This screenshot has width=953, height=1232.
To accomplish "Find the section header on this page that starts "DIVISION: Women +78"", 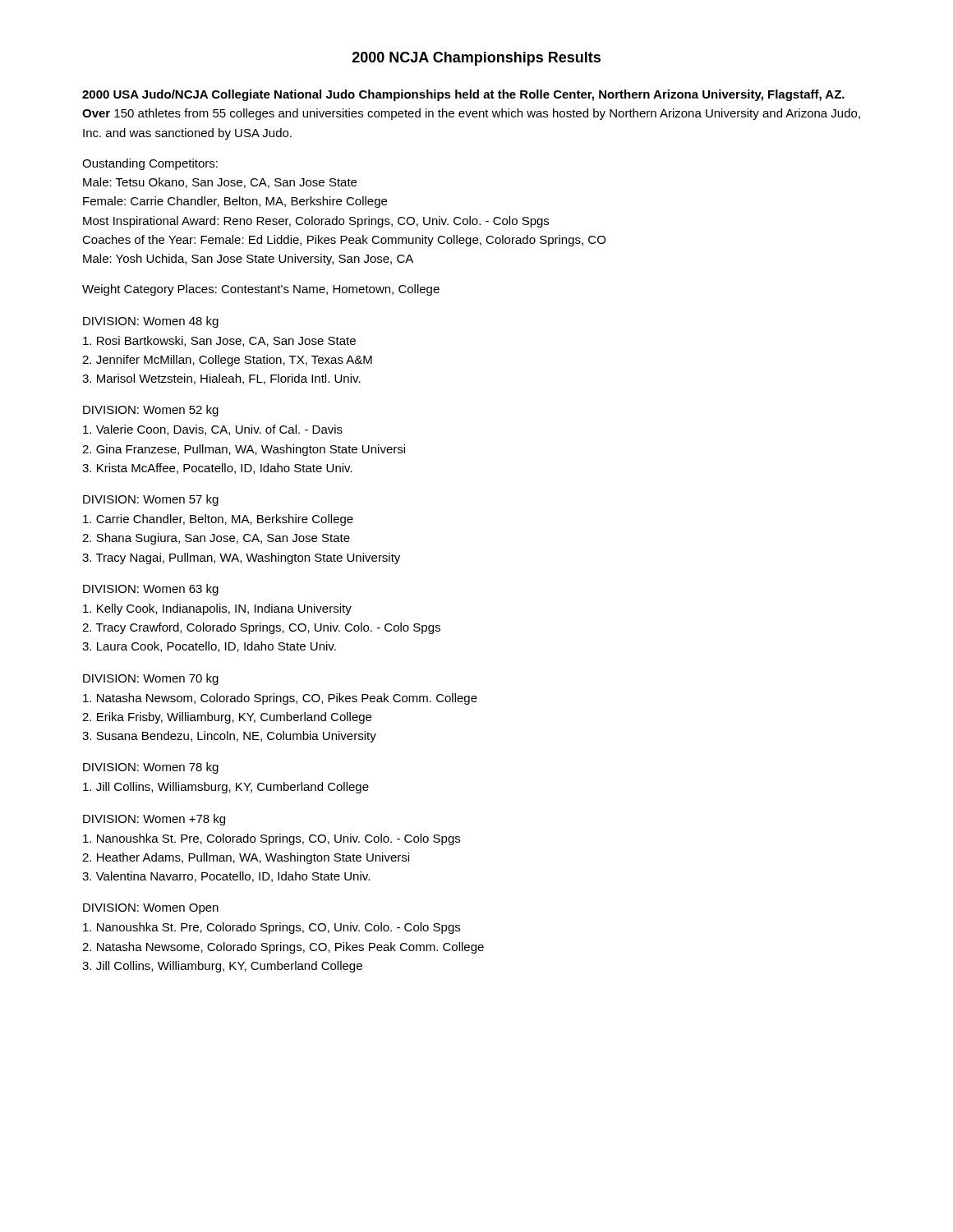I will point(154,818).
